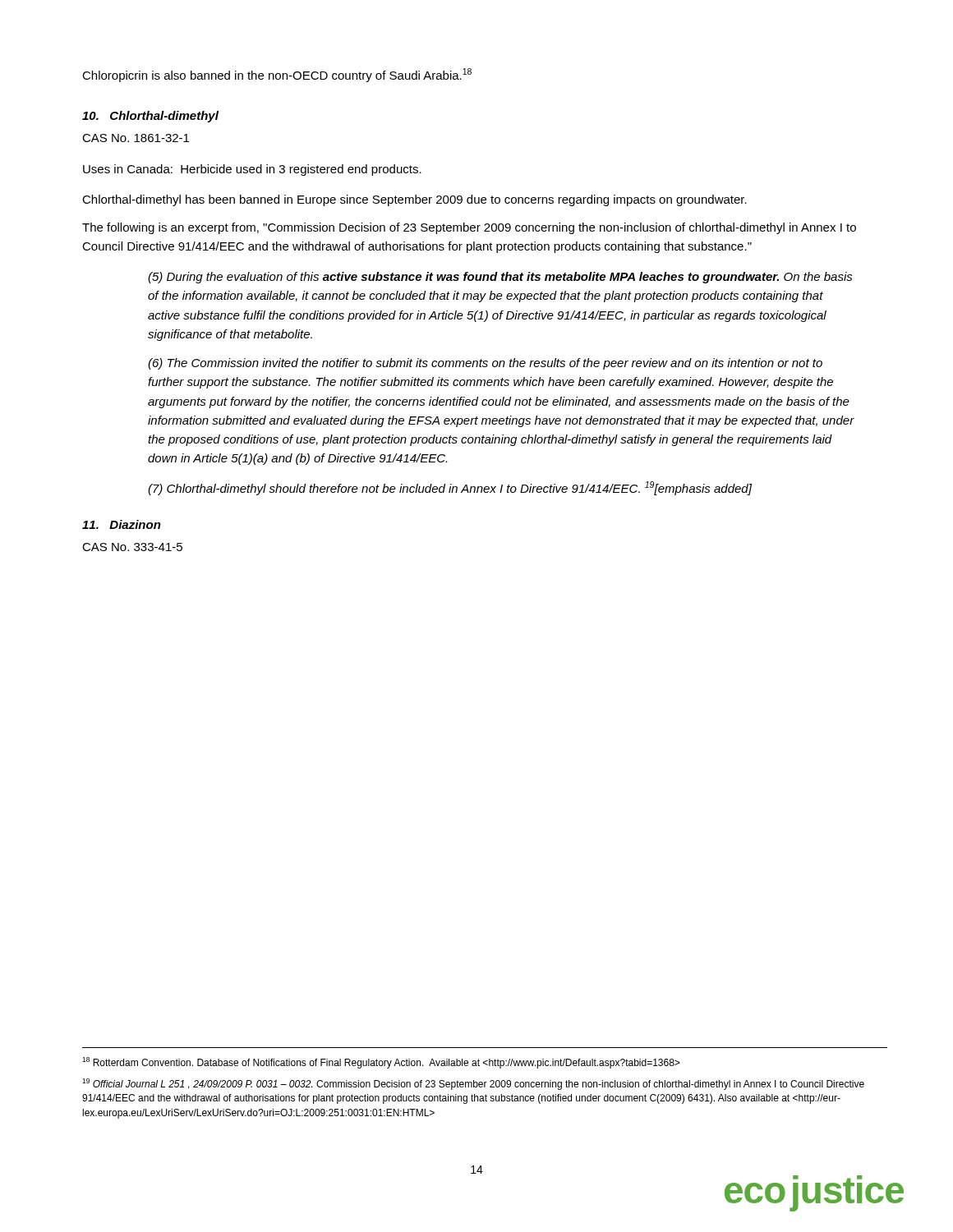Viewport: 953px width, 1232px height.
Task: Click on the text that reads "CAS No. 333-41-5"
Action: click(133, 546)
